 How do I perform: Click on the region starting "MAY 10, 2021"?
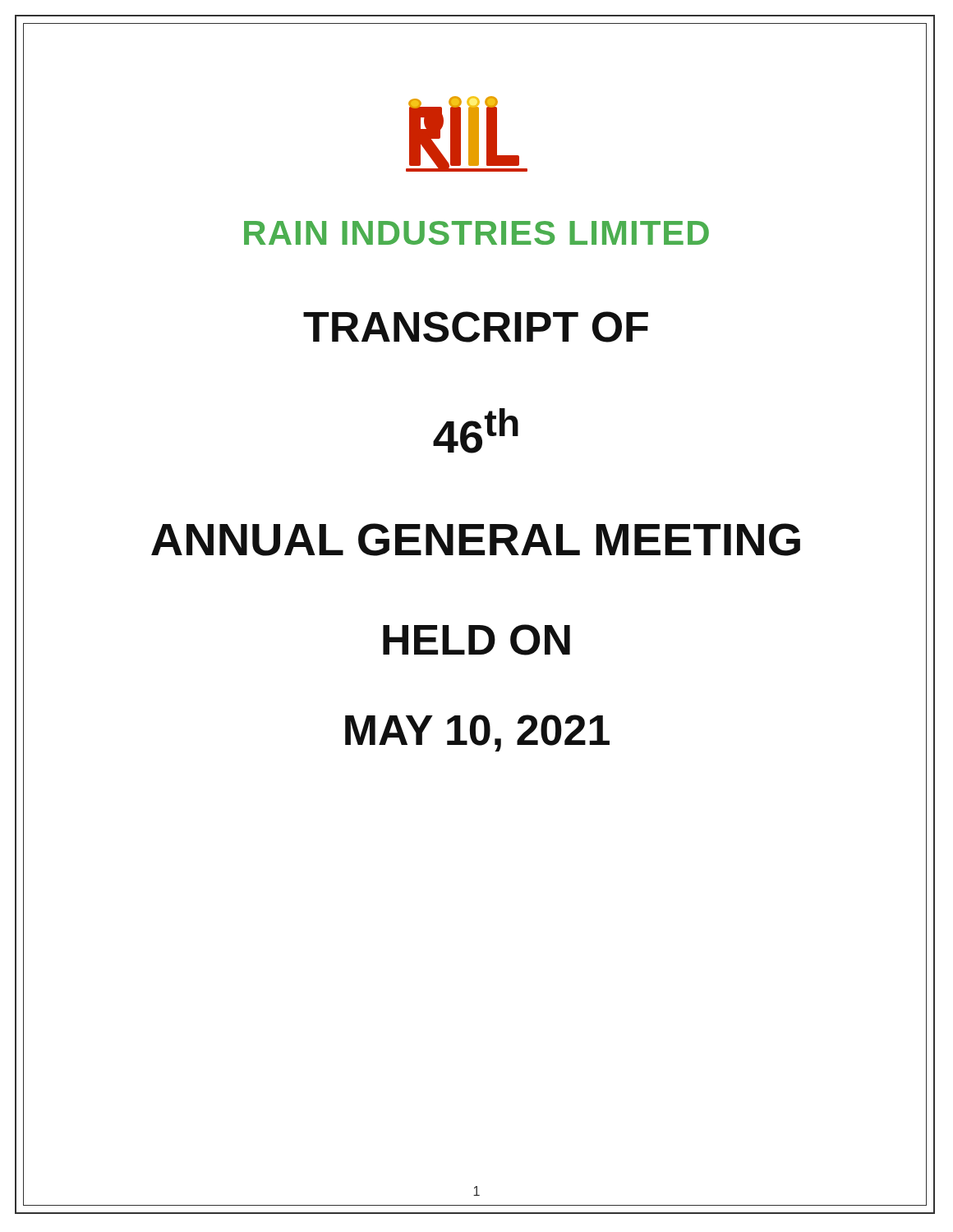[x=476, y=730]
